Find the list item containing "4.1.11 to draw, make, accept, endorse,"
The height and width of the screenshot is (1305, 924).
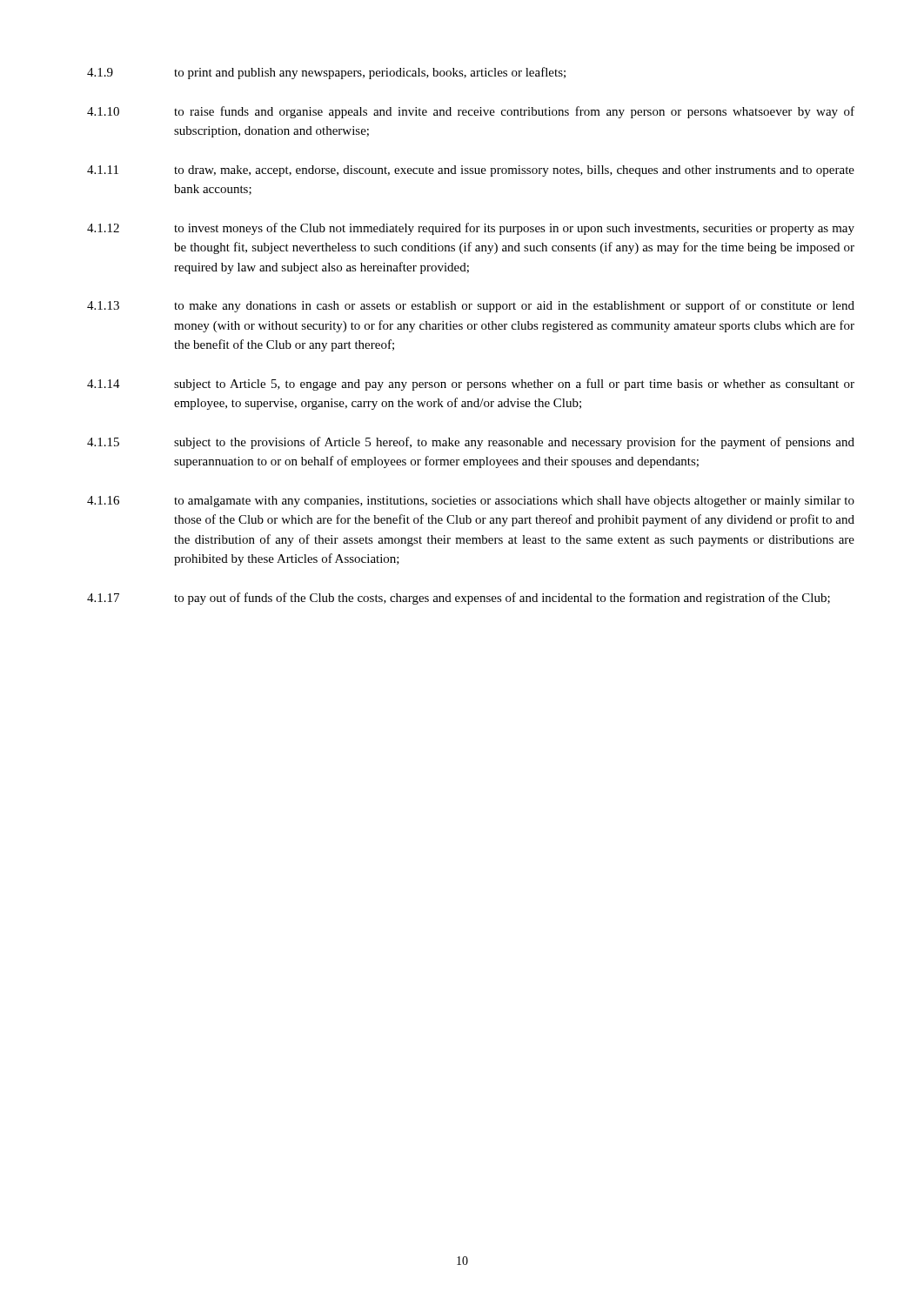471,179
